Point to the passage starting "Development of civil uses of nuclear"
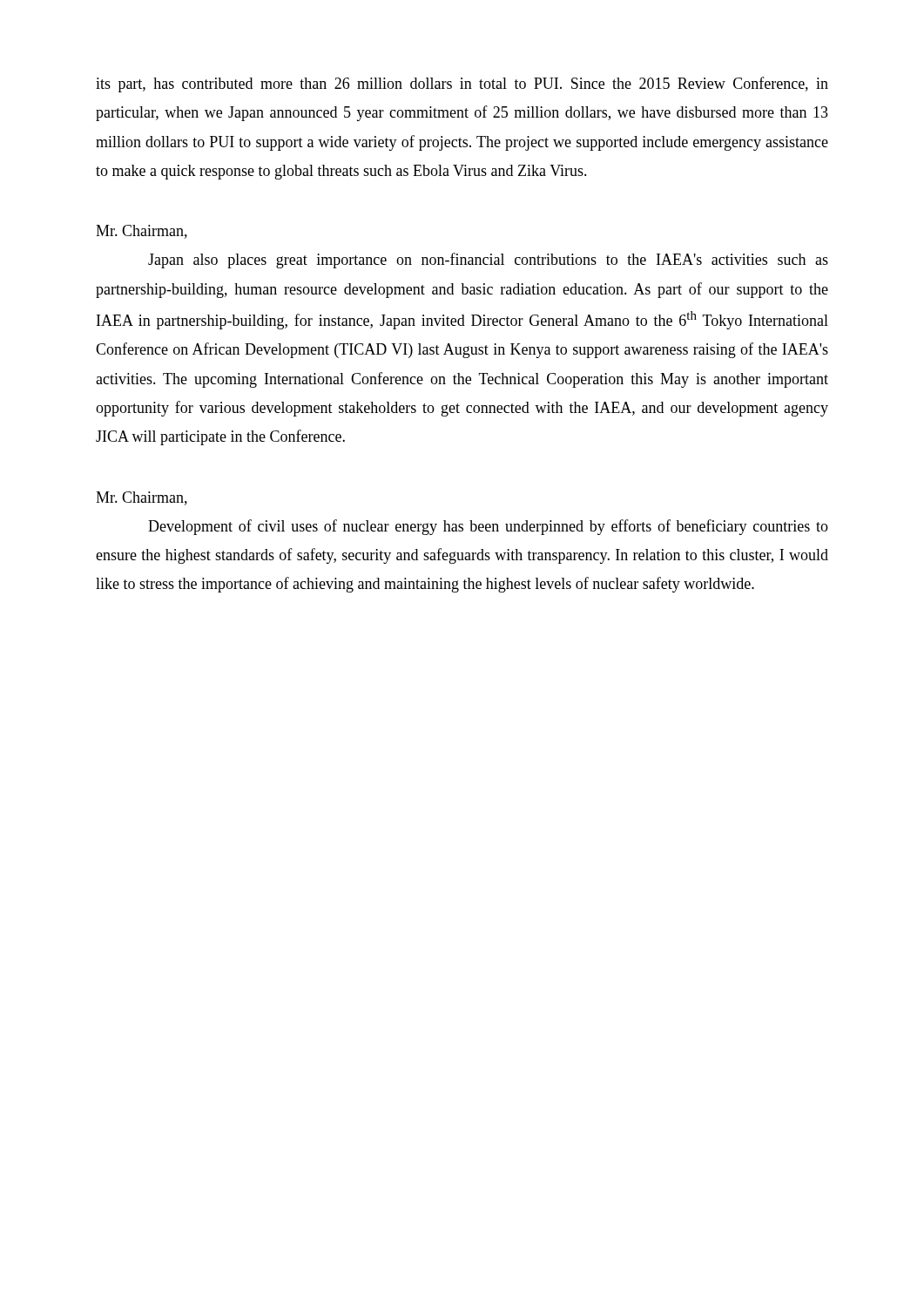The height and width of the screenshot is (1307, 924). [x=462, y=556]
